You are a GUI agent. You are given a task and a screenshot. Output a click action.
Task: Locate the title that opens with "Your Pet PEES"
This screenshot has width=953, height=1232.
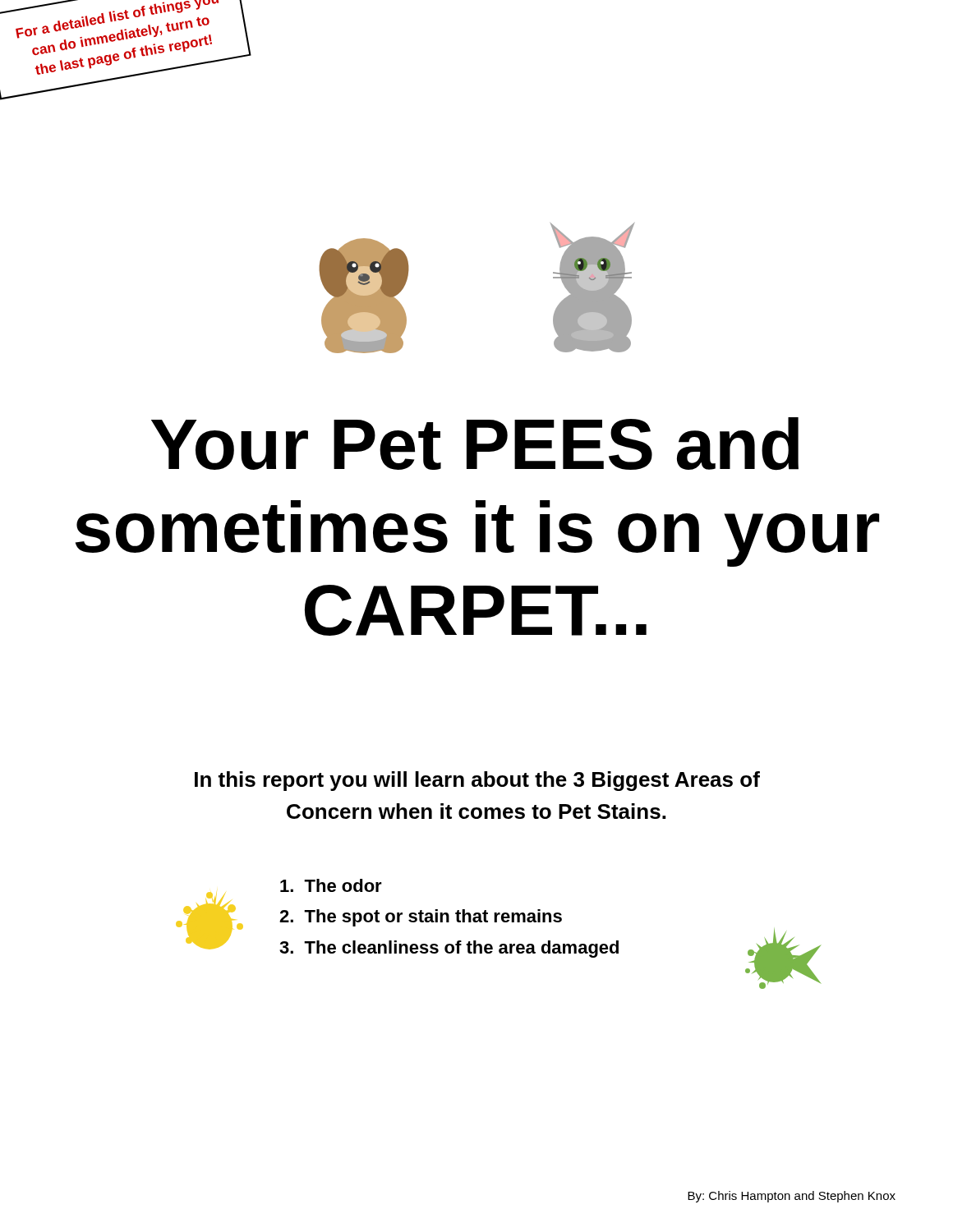[x=476, y=527]
